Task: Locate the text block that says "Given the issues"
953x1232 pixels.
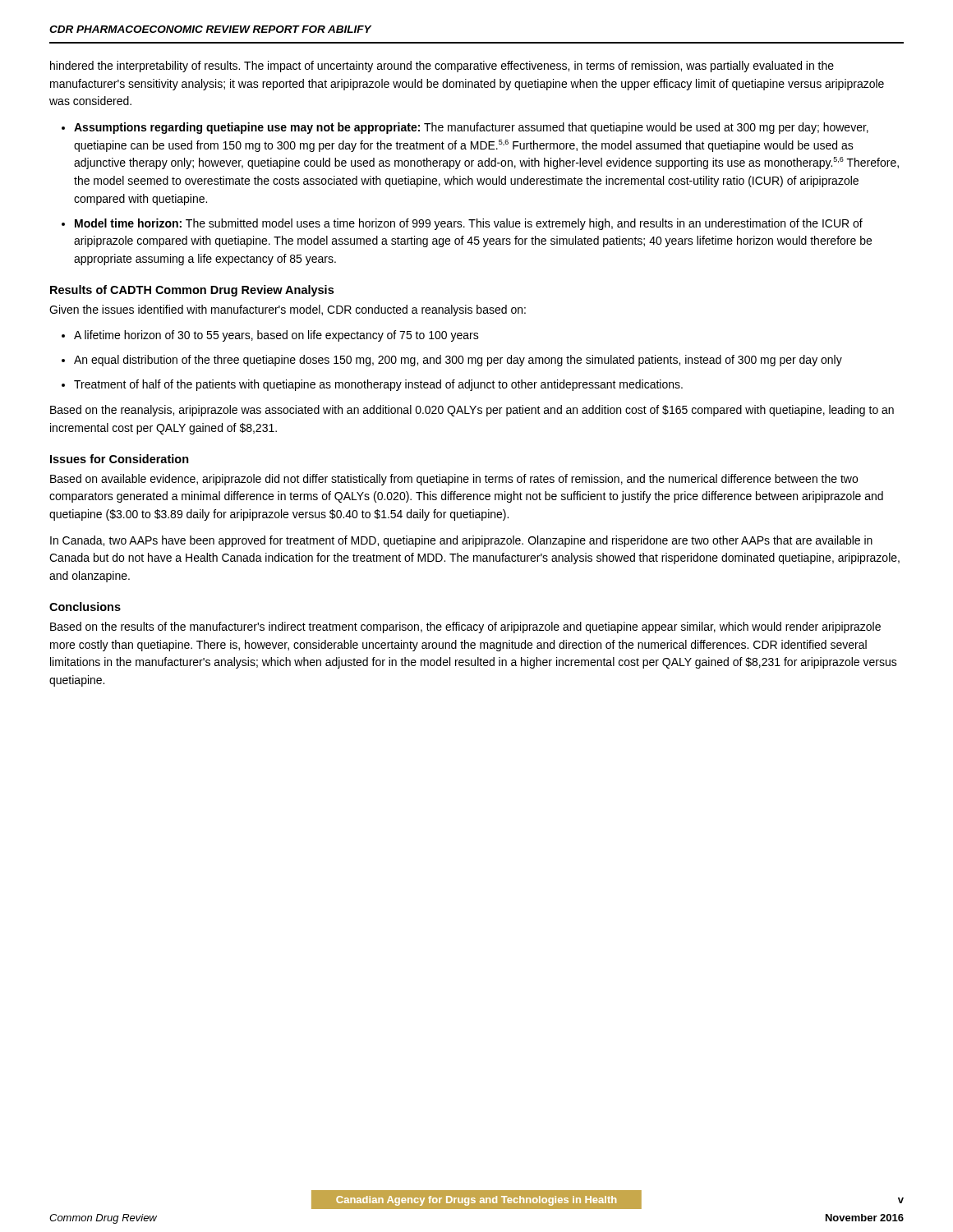Action: (288, 309)
